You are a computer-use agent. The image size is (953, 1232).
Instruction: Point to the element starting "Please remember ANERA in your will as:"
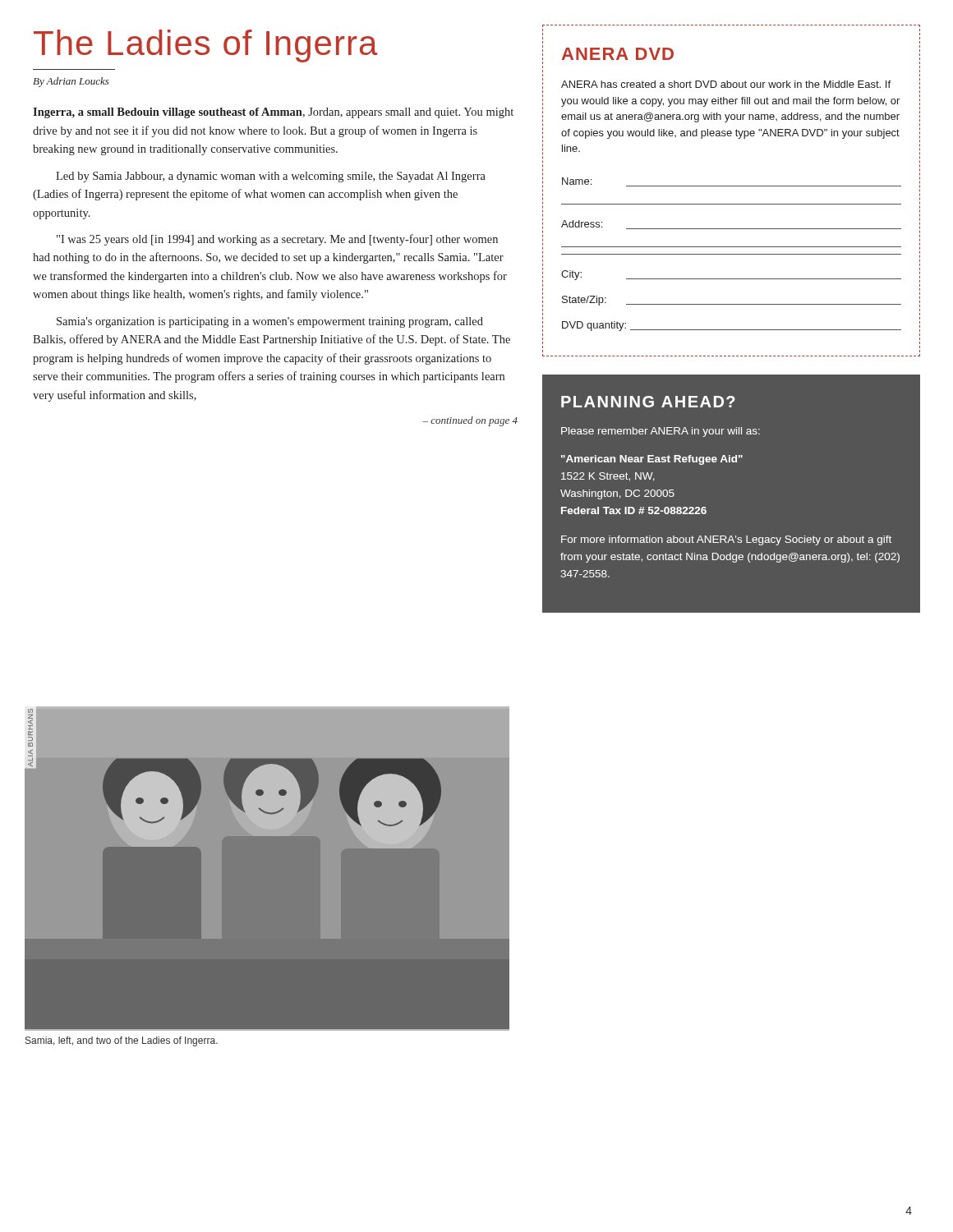661,432
